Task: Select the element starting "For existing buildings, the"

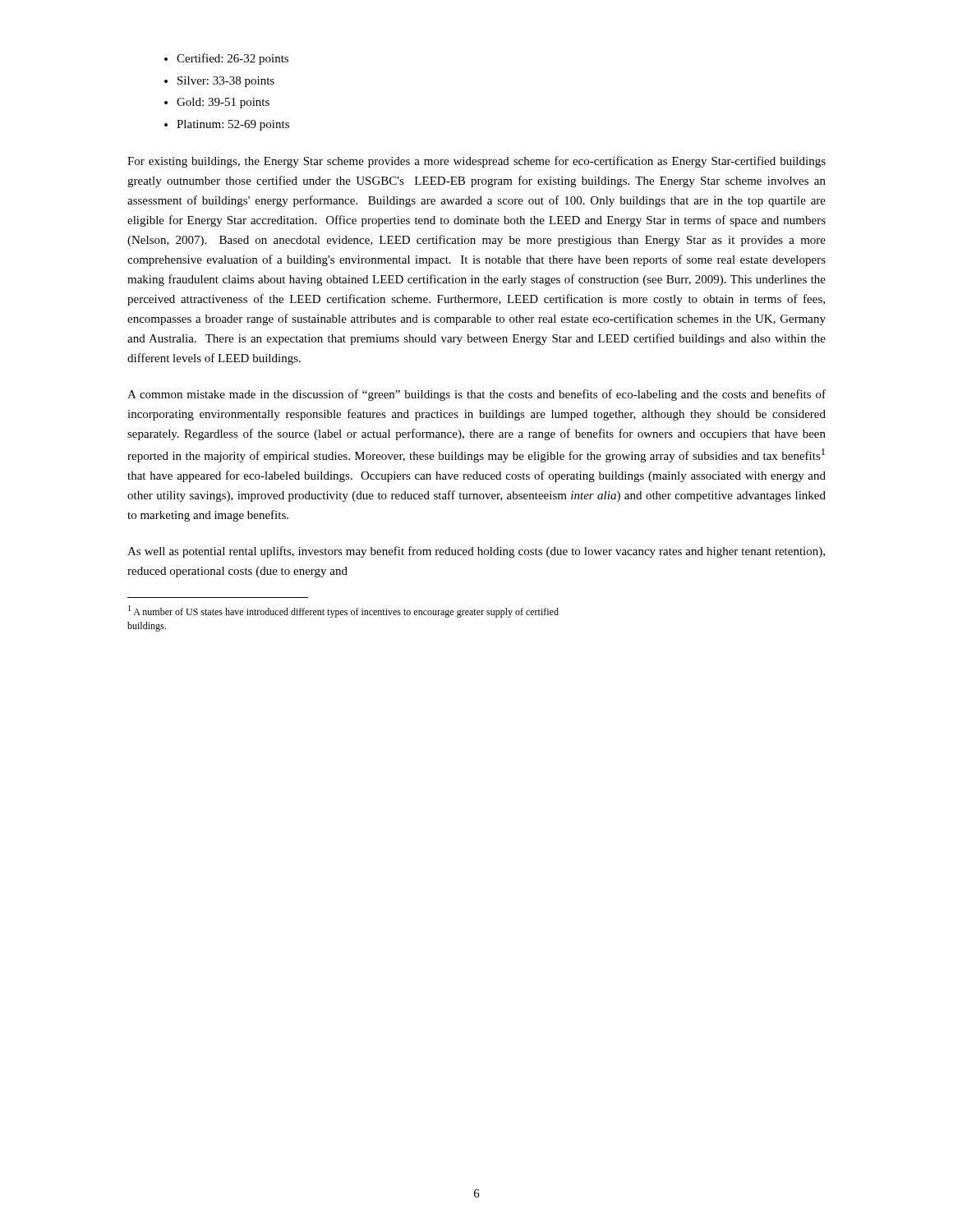Action: tap(476, 260)
